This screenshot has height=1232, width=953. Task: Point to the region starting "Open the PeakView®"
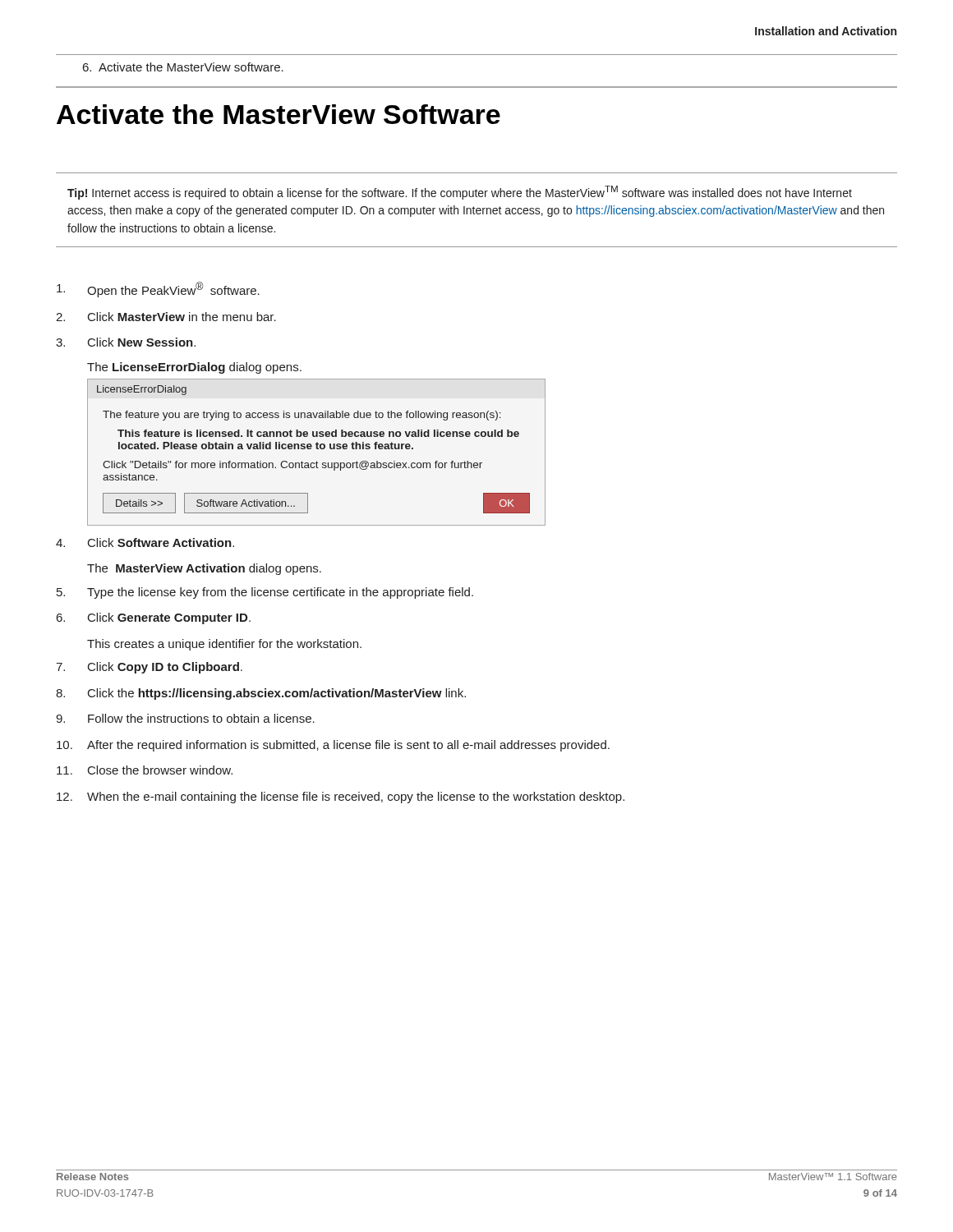click(x=158, y=290)
